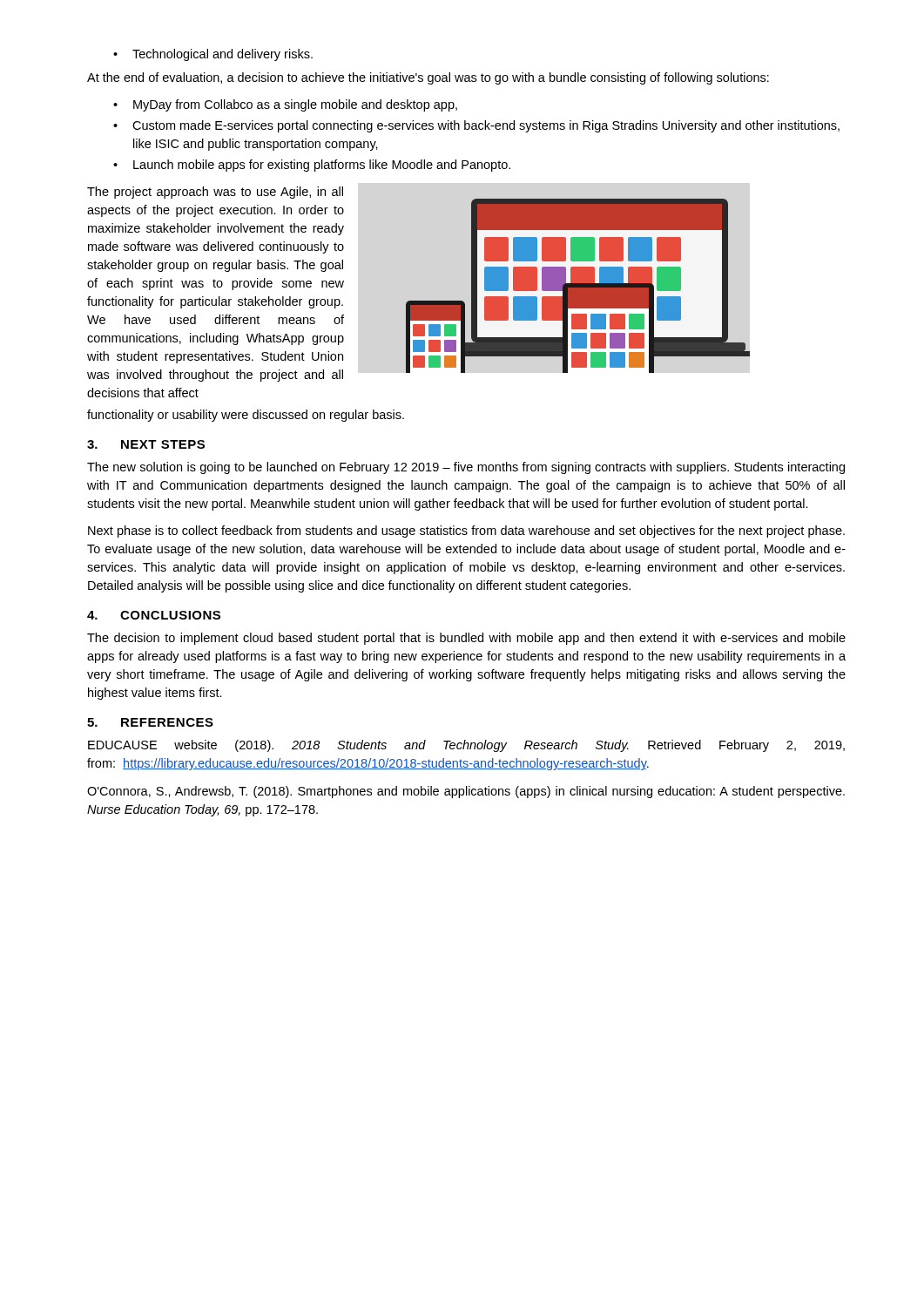Image resolution: width=924 pixels, height=1307 pixels.
Task: Find the block on this page that starts "The decision to implement cloud"
Action: tap(466, 666)
